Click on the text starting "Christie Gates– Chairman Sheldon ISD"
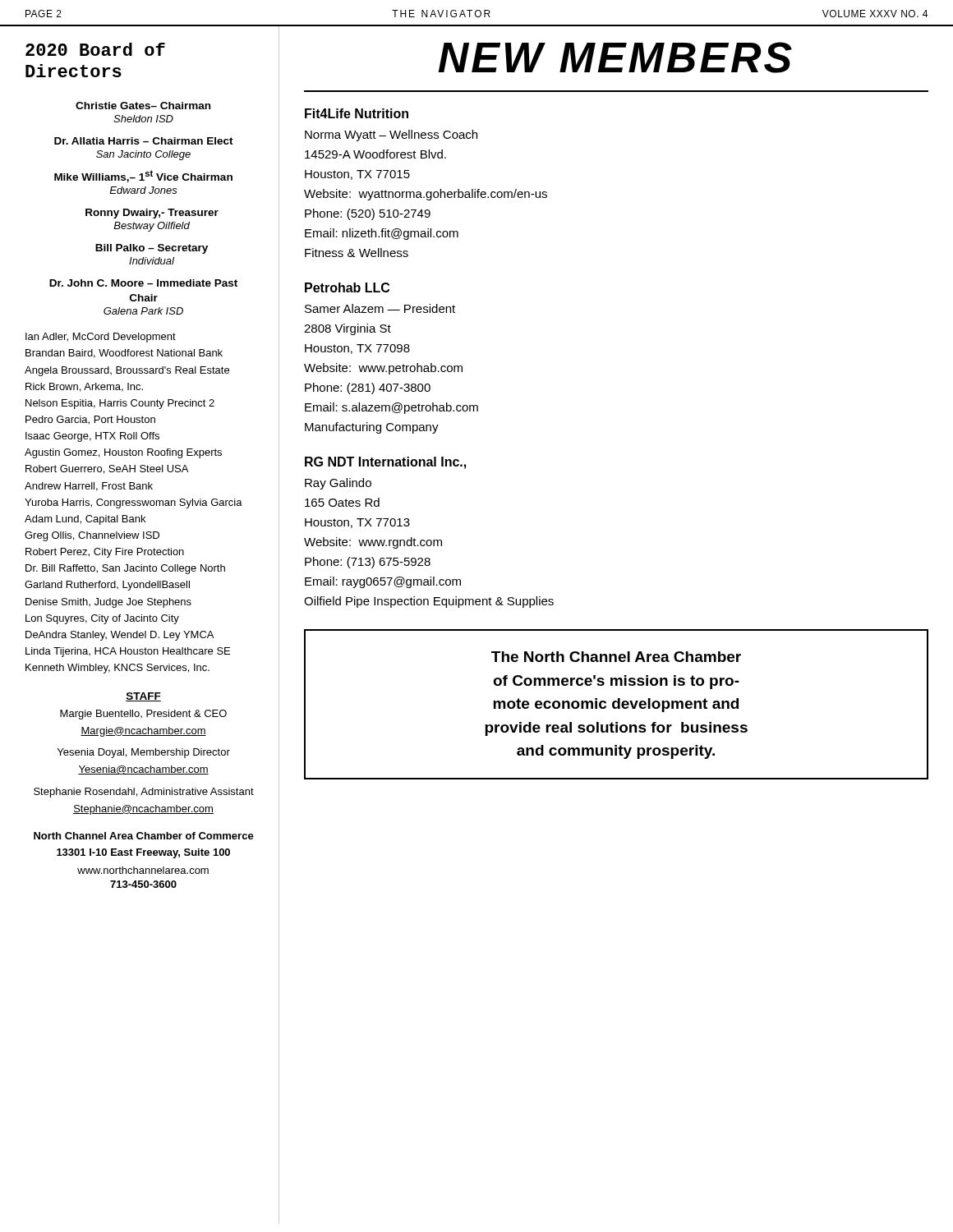 (x=143, y=112)
